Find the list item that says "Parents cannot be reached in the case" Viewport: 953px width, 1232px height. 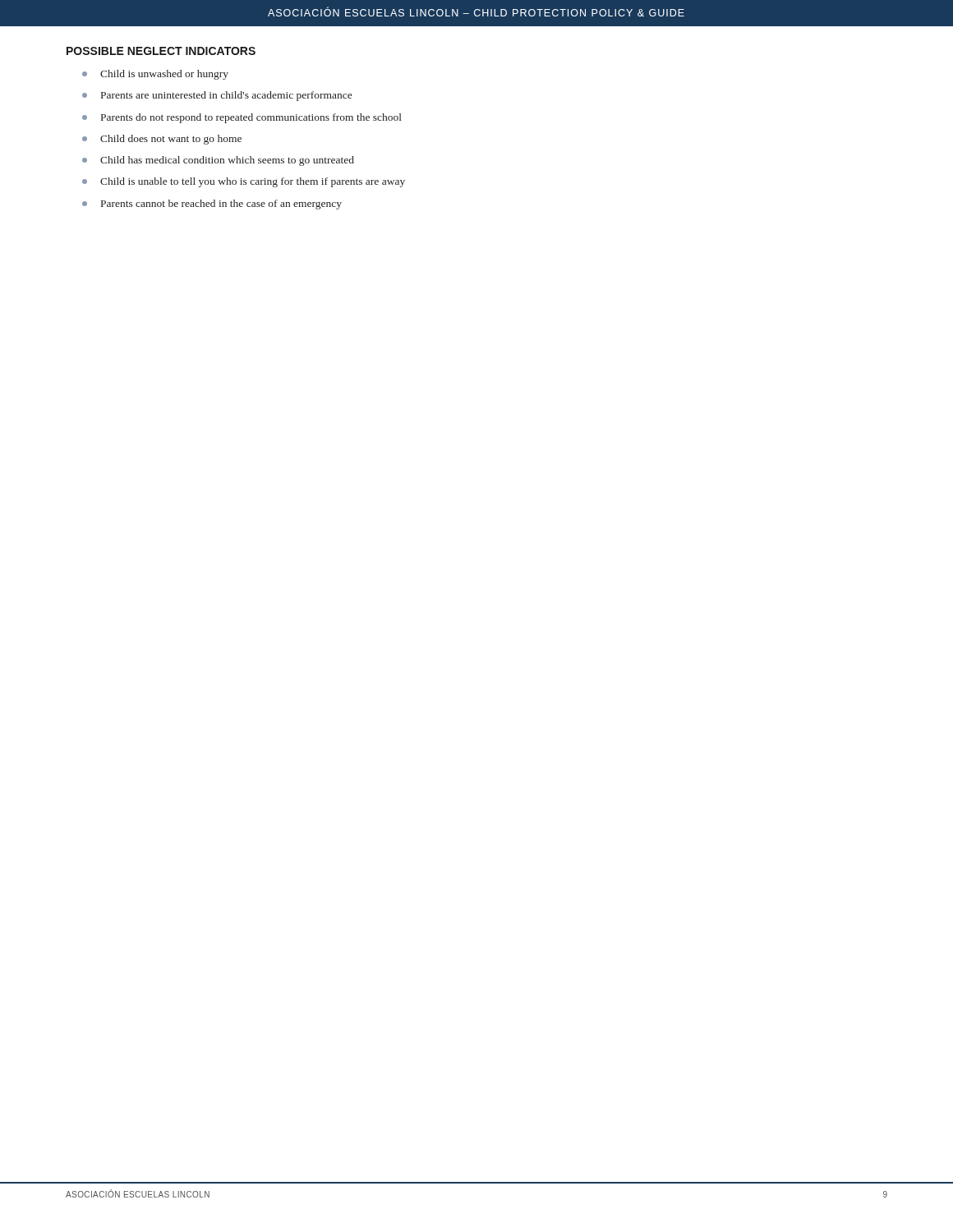point(221,203)
